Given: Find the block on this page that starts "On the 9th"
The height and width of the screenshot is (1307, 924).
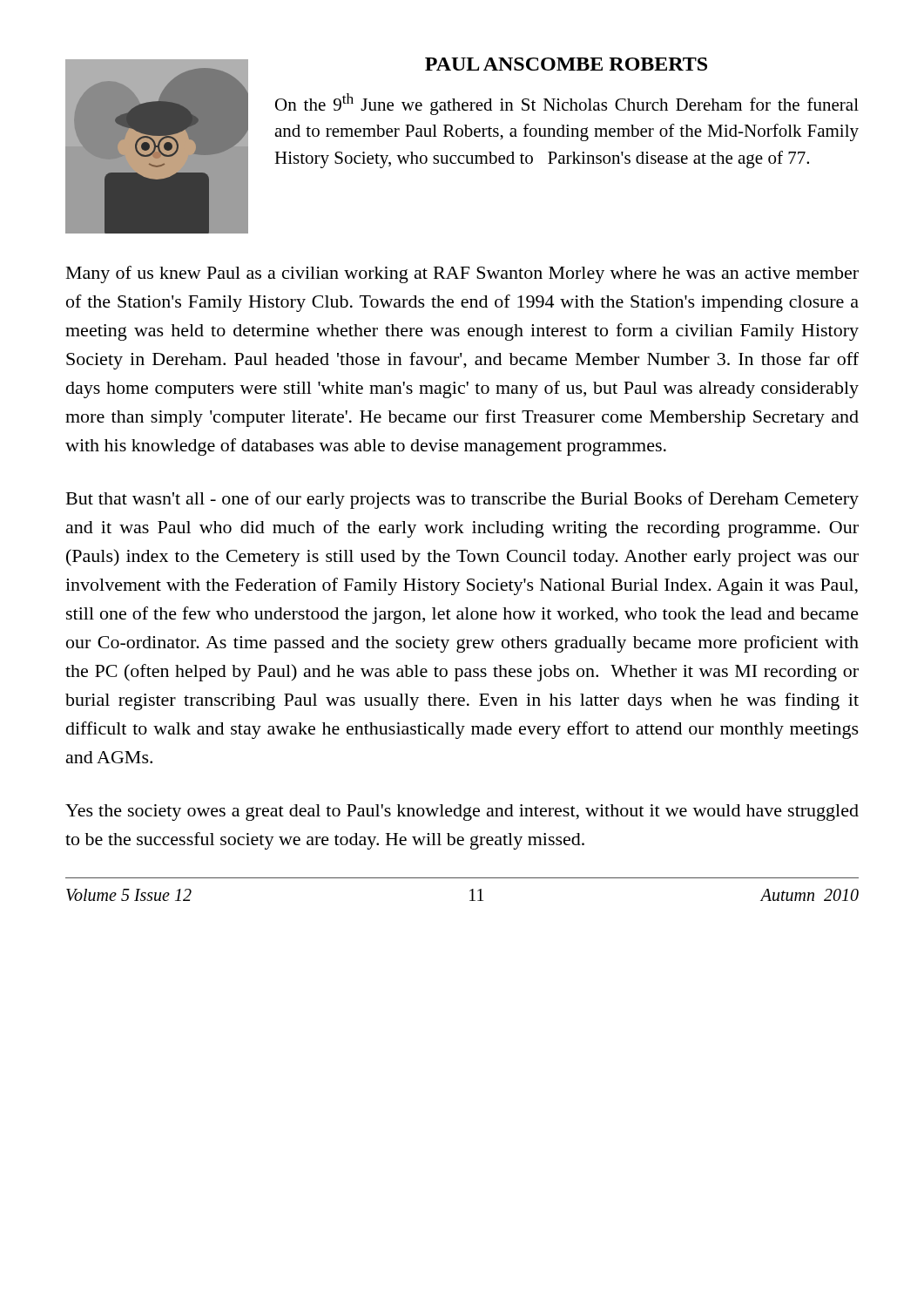Looking at the screenshot, I should click(567, 129).
